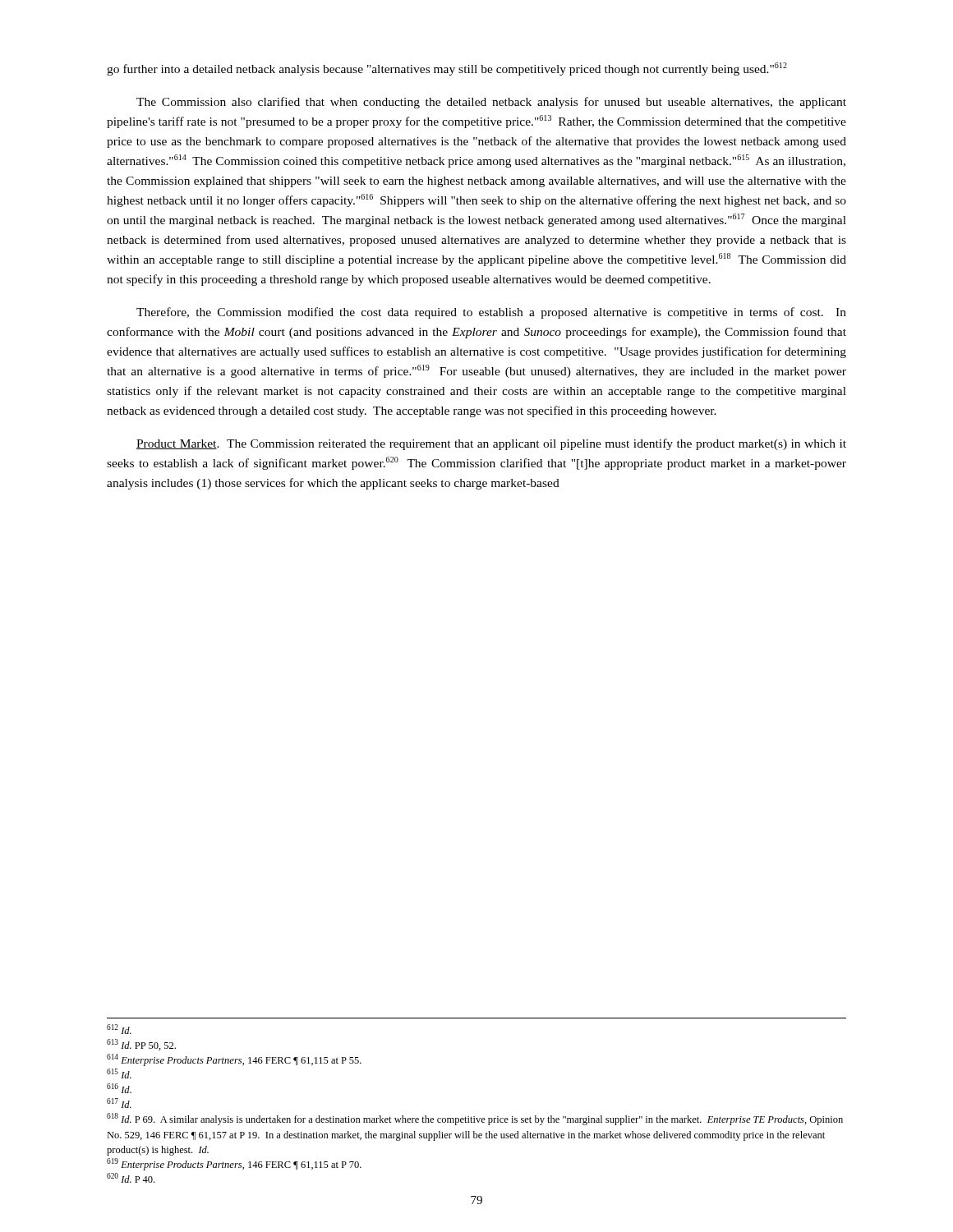Viewport: 953px width, 1232px height.
Task: Find the text block starting "620 Id. P 40."
Action: tap(131, 1178)
